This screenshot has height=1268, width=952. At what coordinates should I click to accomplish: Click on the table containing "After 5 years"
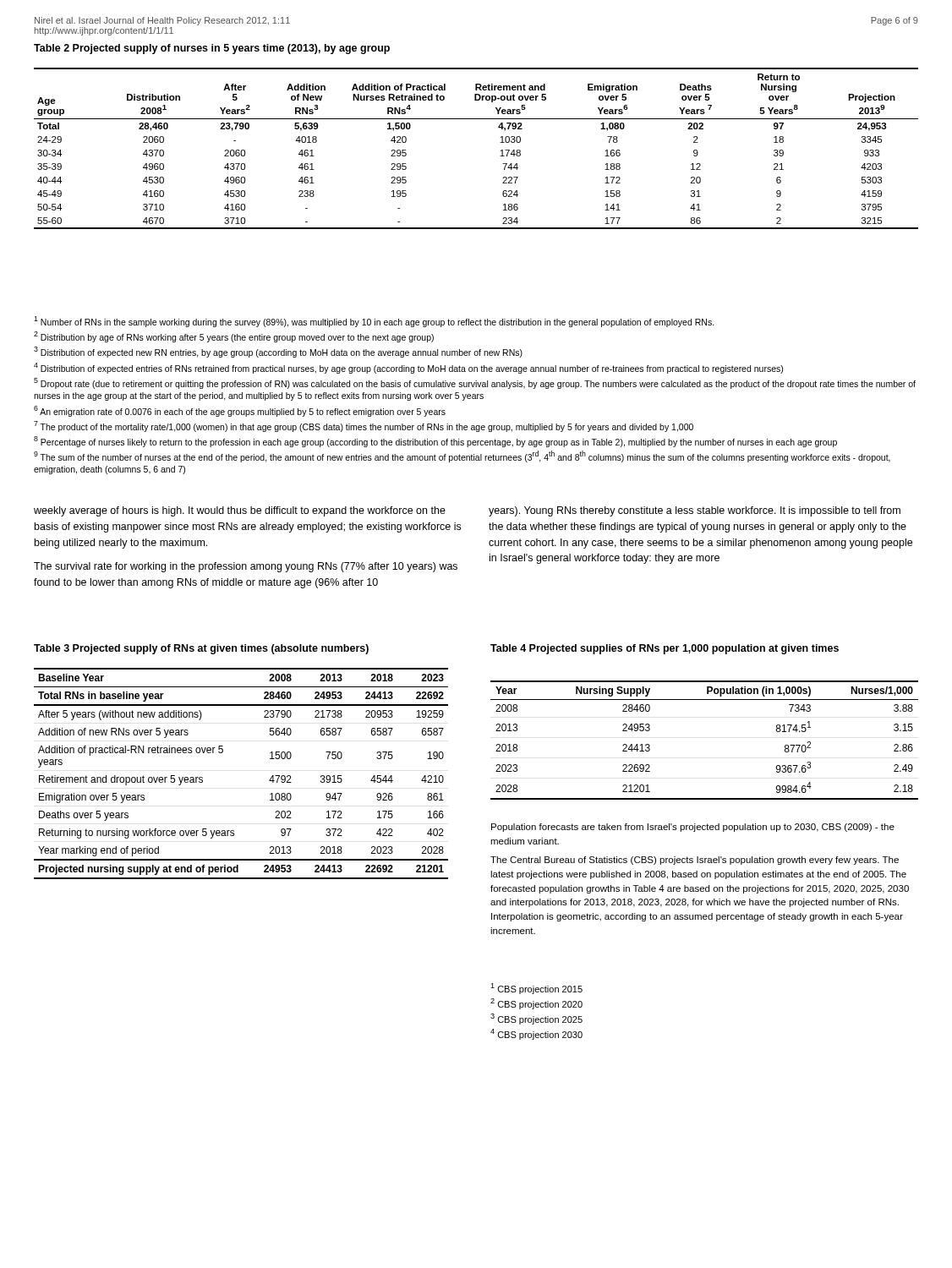tap(241, 773)
